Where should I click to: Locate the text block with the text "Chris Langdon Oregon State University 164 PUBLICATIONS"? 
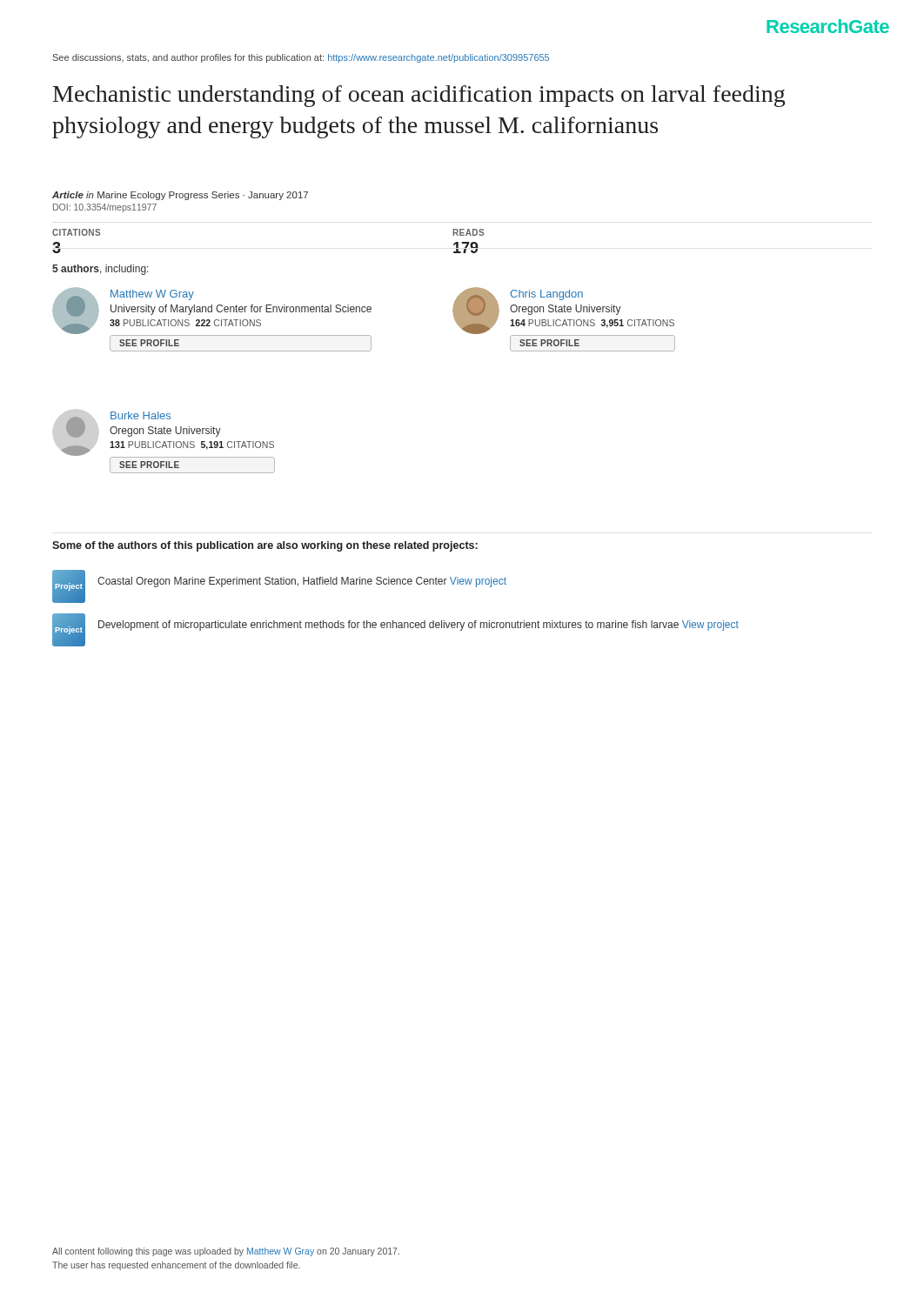click(564, 319)
